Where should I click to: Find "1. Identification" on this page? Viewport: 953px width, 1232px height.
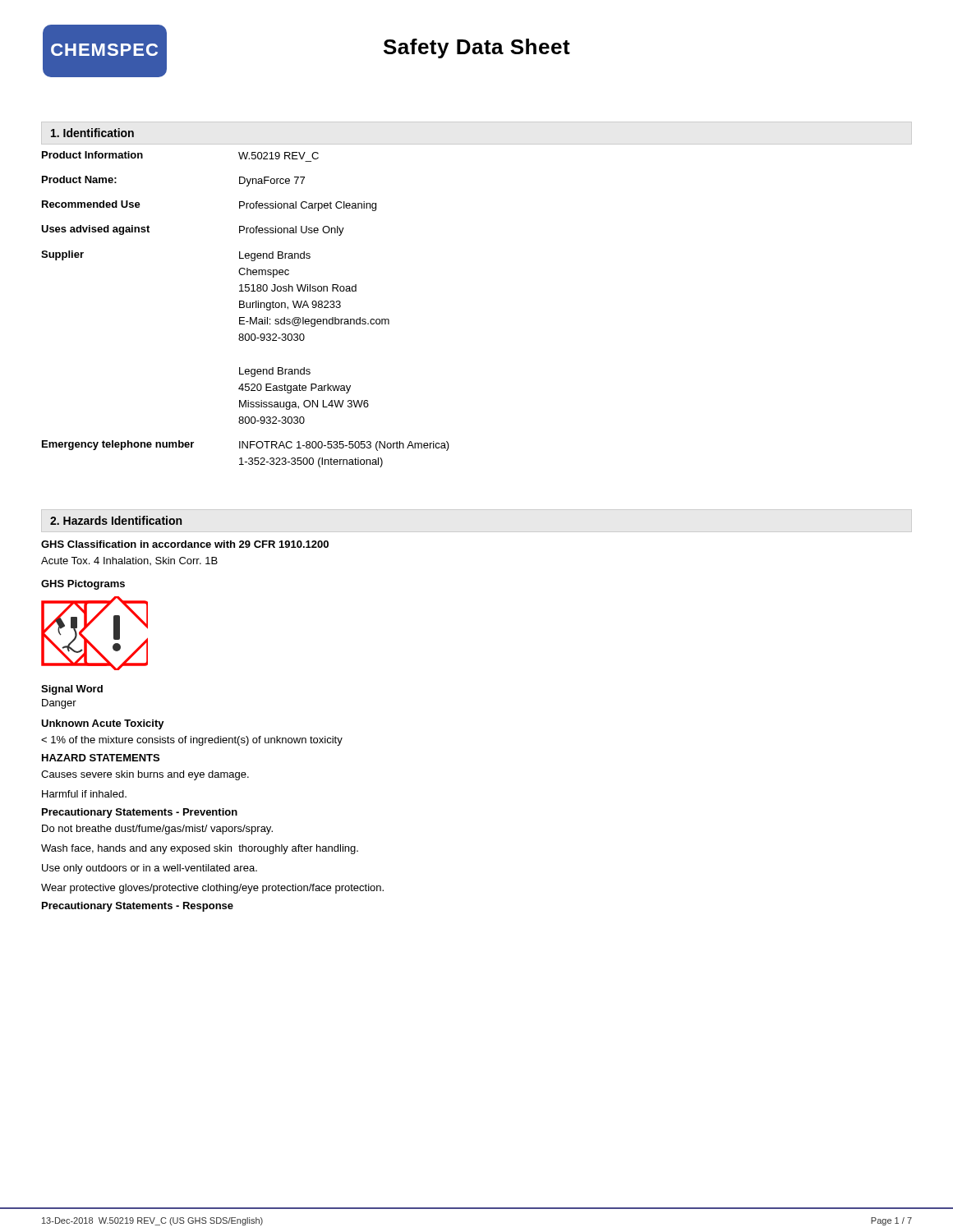pyautogui.click(x=92, y=133)
